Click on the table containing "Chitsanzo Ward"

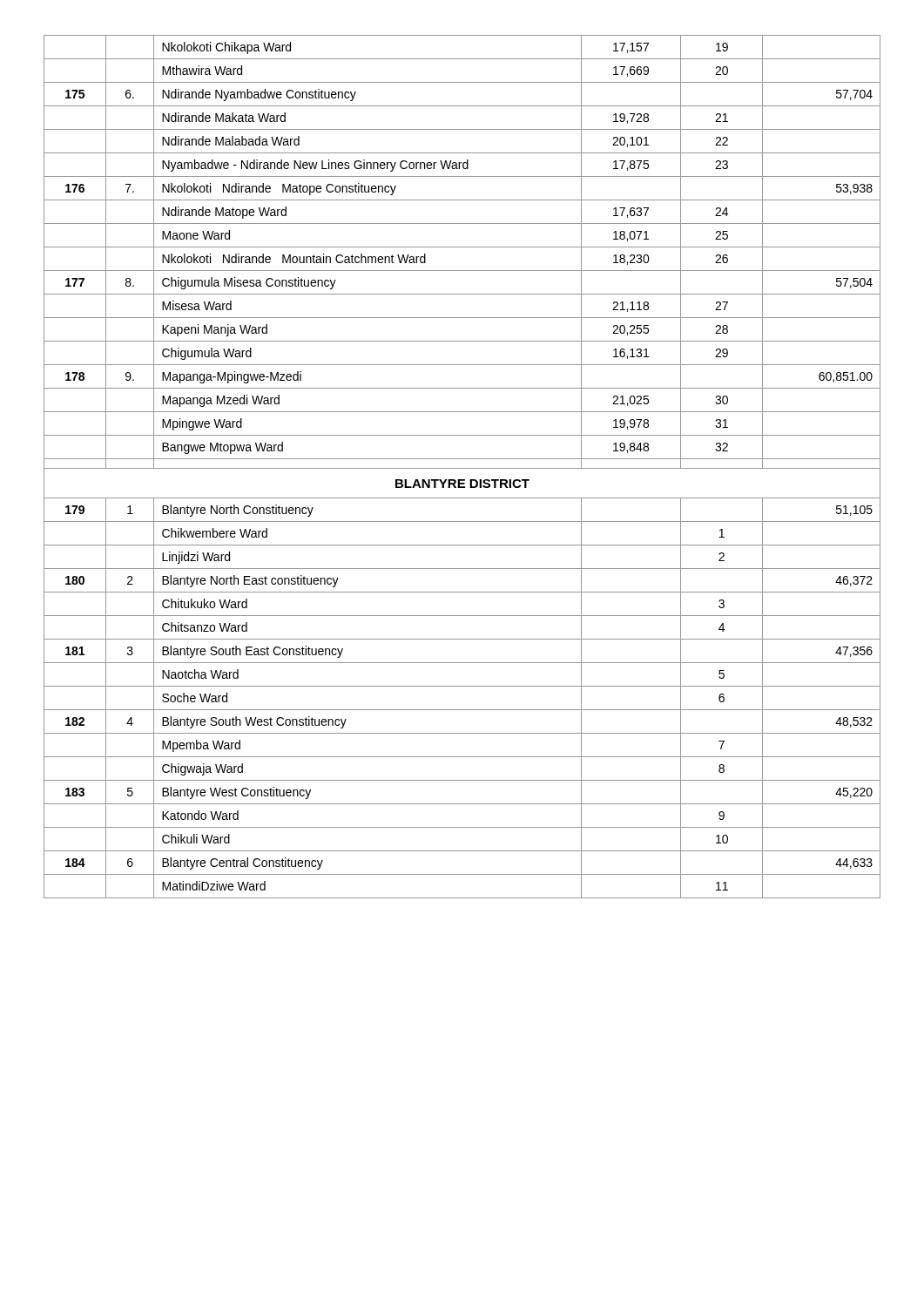[462, 467]
